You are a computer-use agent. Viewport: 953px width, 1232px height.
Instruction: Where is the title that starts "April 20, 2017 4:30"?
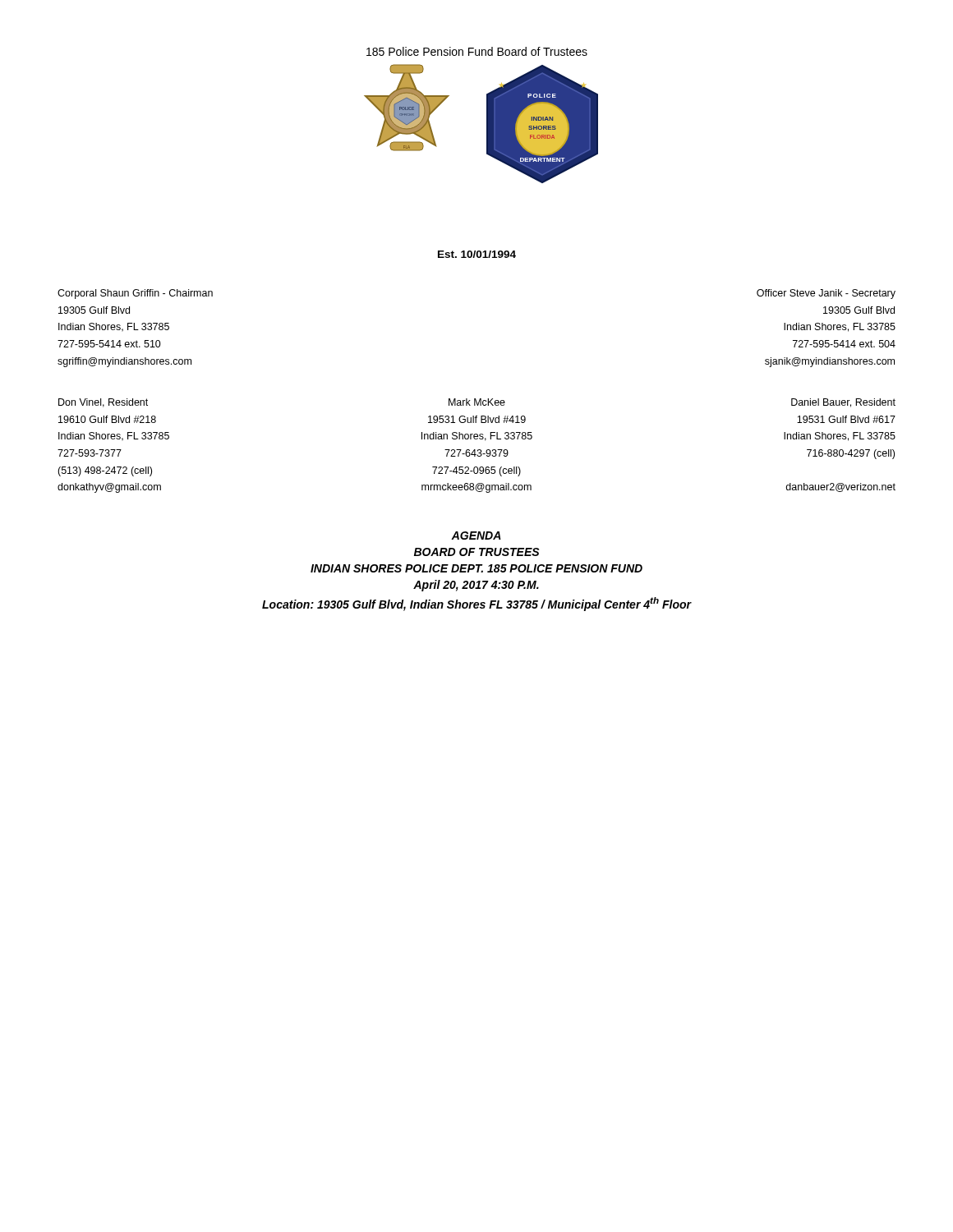[476, 585]
